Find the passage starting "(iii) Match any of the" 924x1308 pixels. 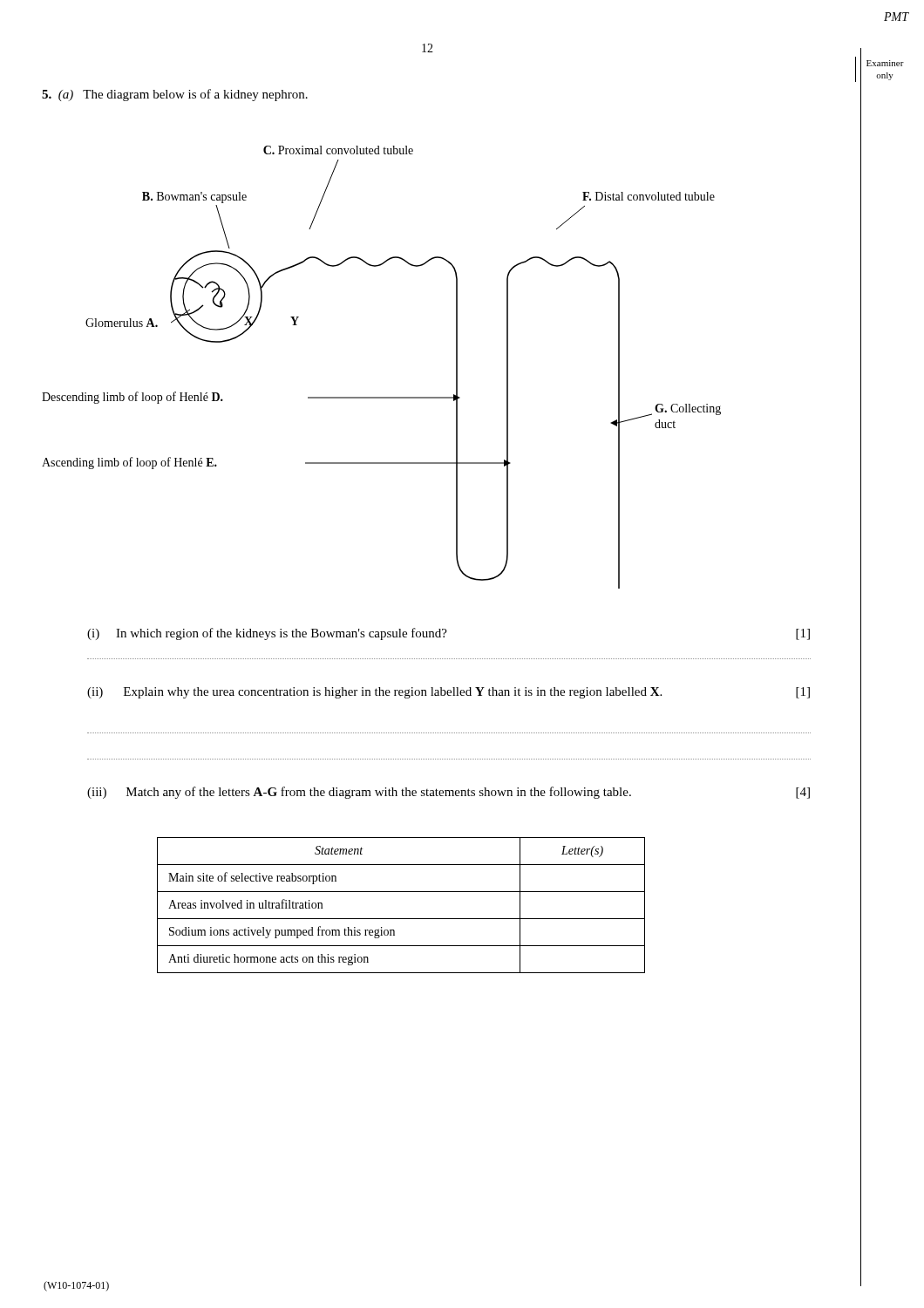[449, 792]
